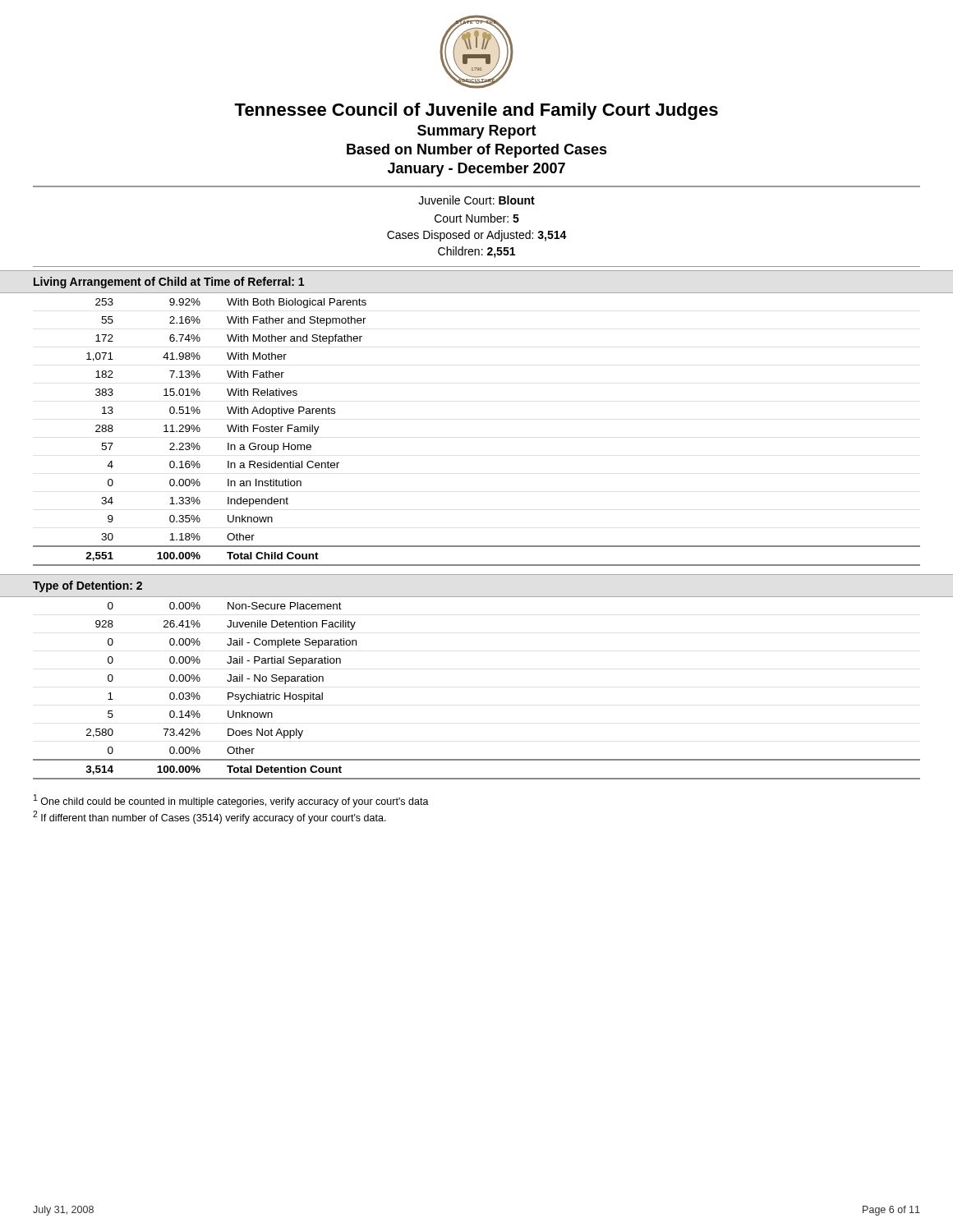
Task: Find the text that says "Court Number: 5"
Action: (x=476, y=218)
